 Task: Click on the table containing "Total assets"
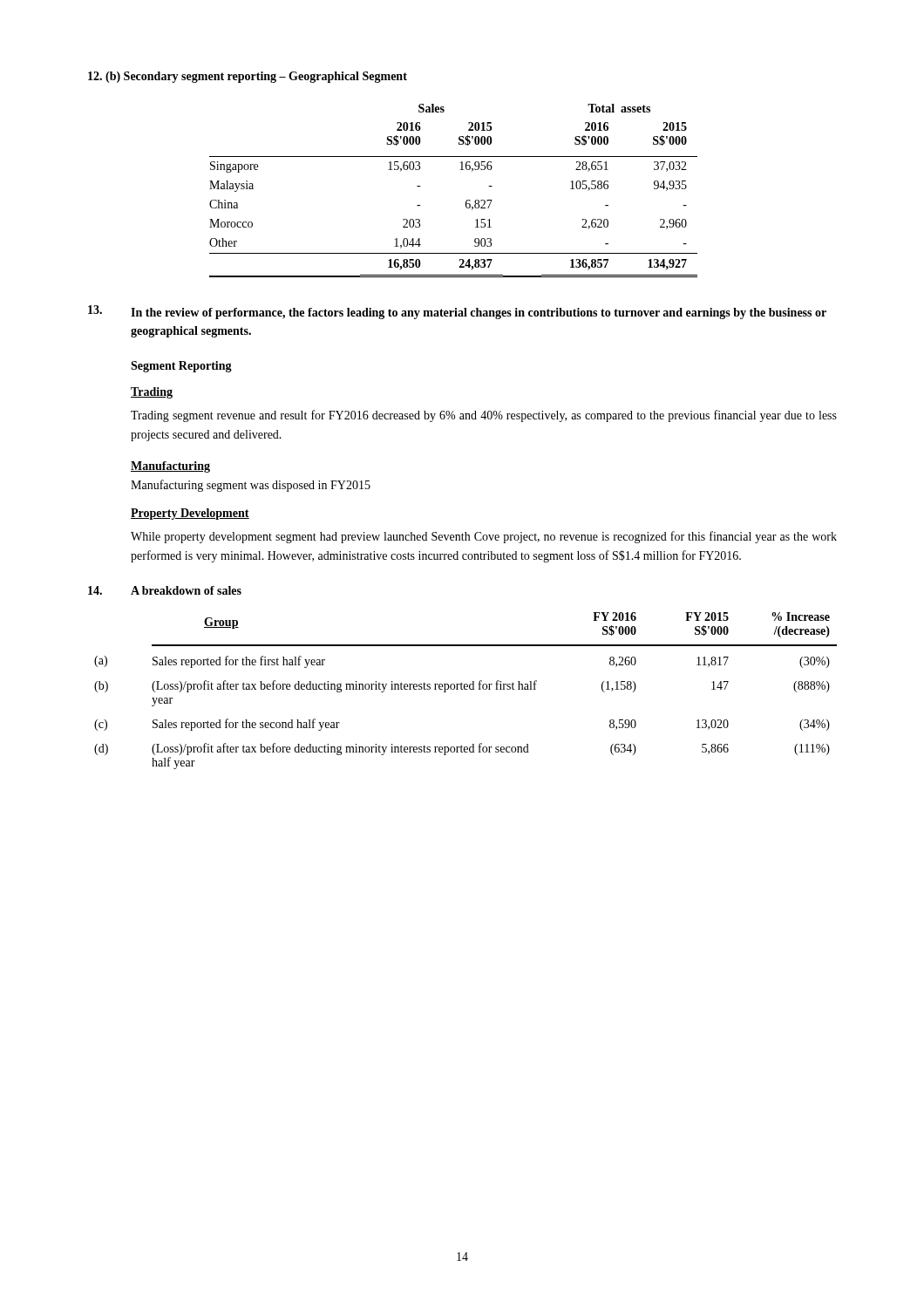462,188
